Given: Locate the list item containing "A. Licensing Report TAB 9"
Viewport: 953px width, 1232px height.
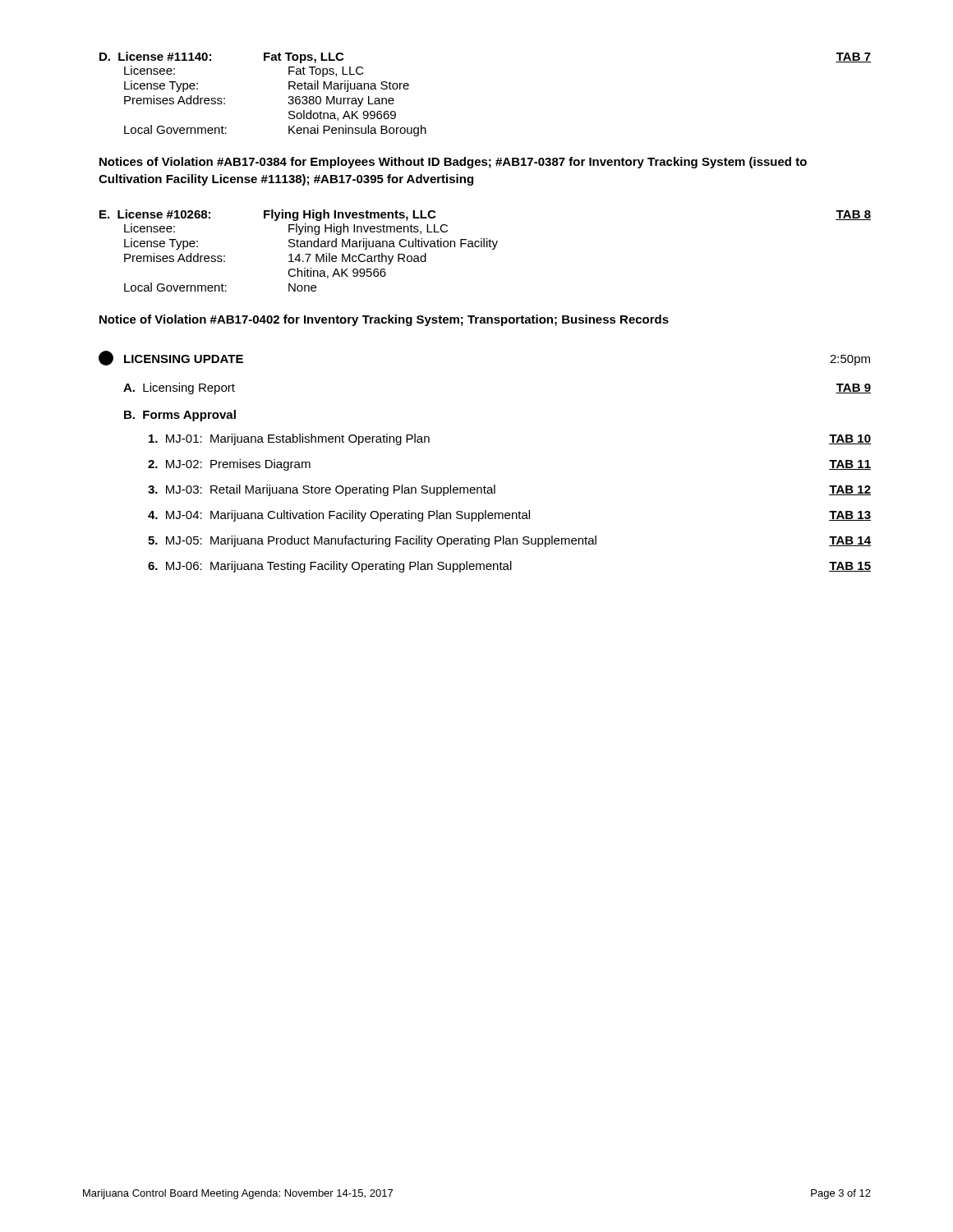Looking at the screenshot, I should (x=179, y=388).
